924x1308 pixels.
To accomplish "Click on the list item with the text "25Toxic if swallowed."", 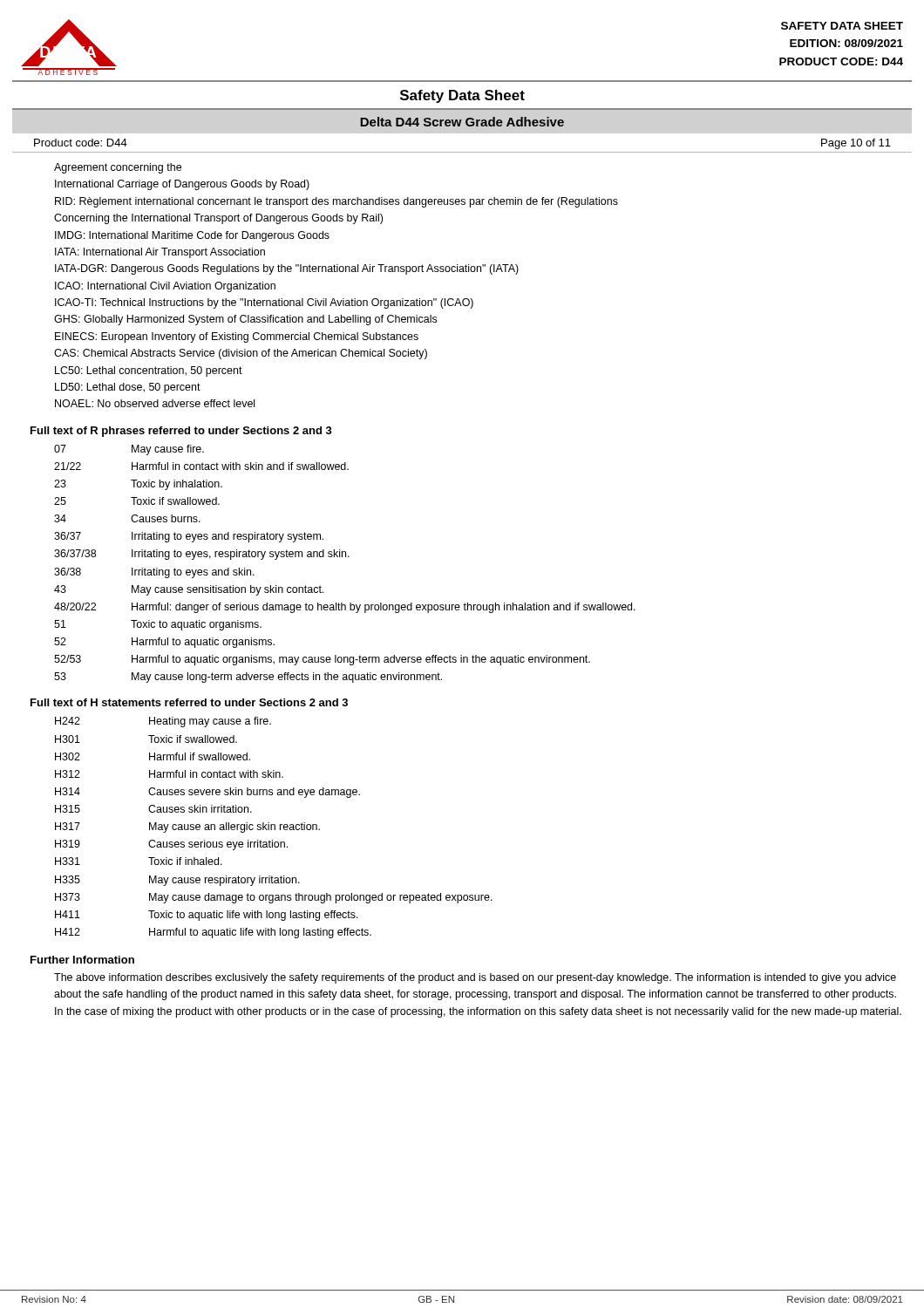I will pos(137,501).
